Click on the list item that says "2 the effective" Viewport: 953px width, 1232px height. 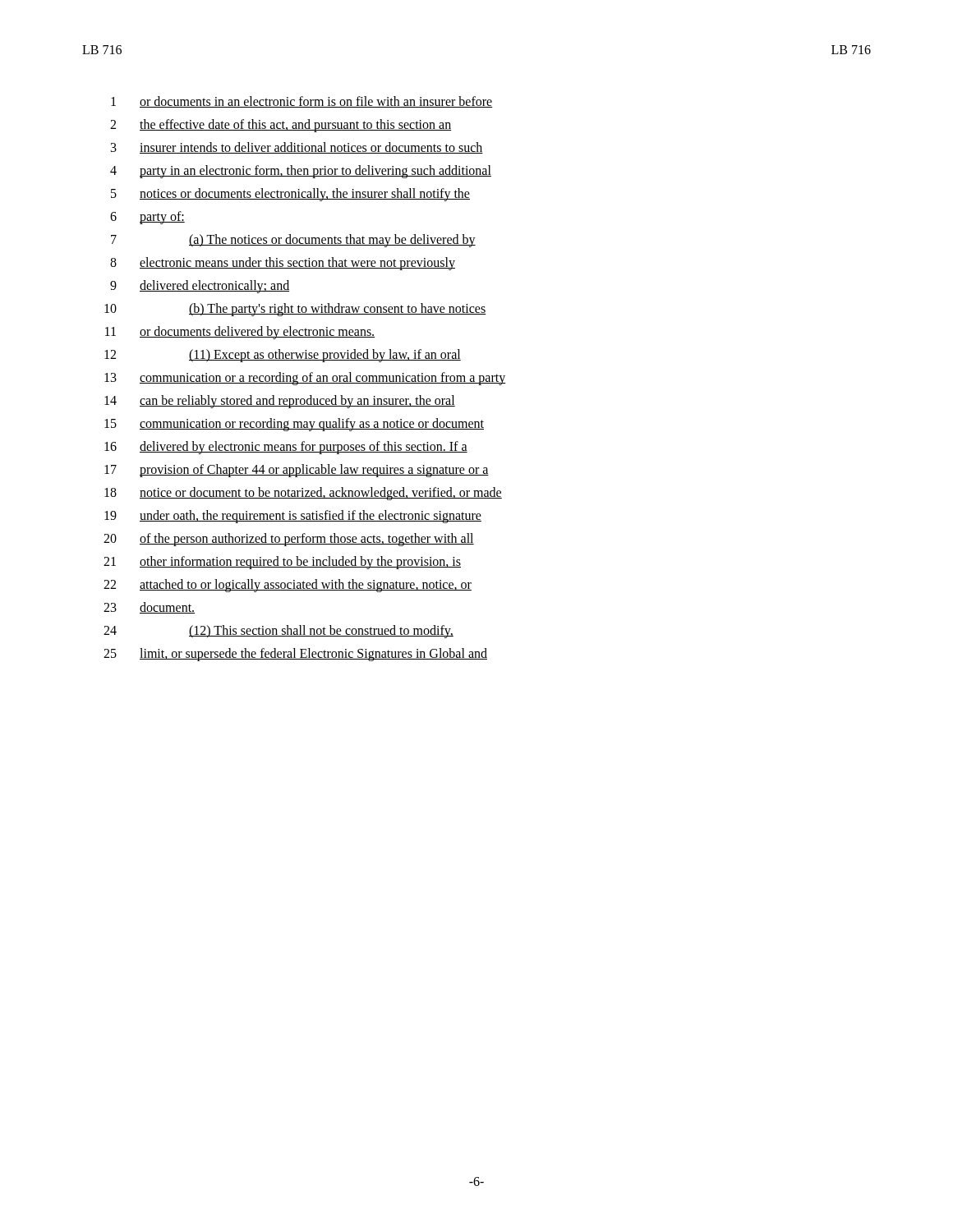pos(281,126)
